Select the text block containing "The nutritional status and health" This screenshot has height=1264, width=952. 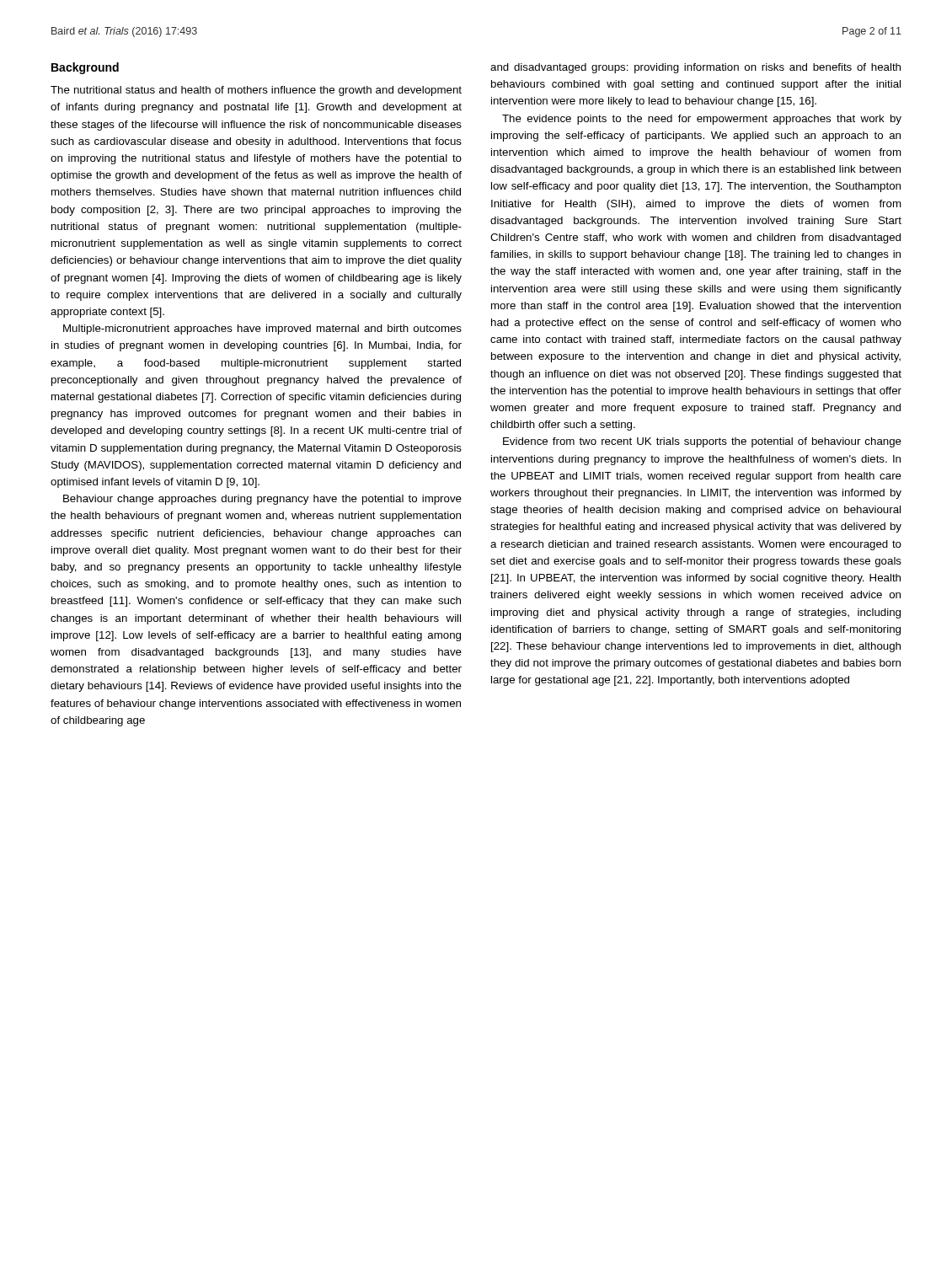256,201
